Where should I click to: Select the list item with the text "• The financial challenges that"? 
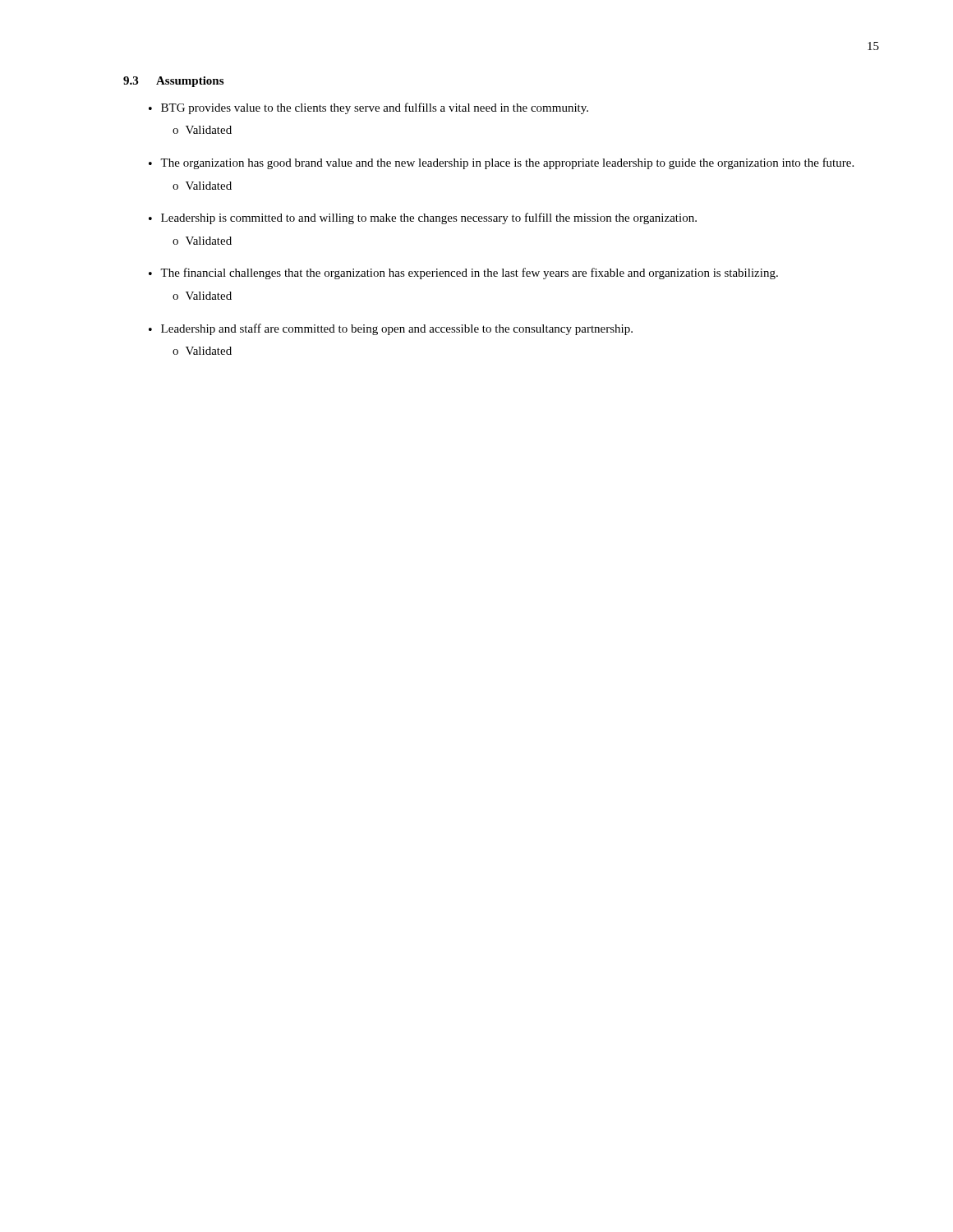[x=501, y=285]
